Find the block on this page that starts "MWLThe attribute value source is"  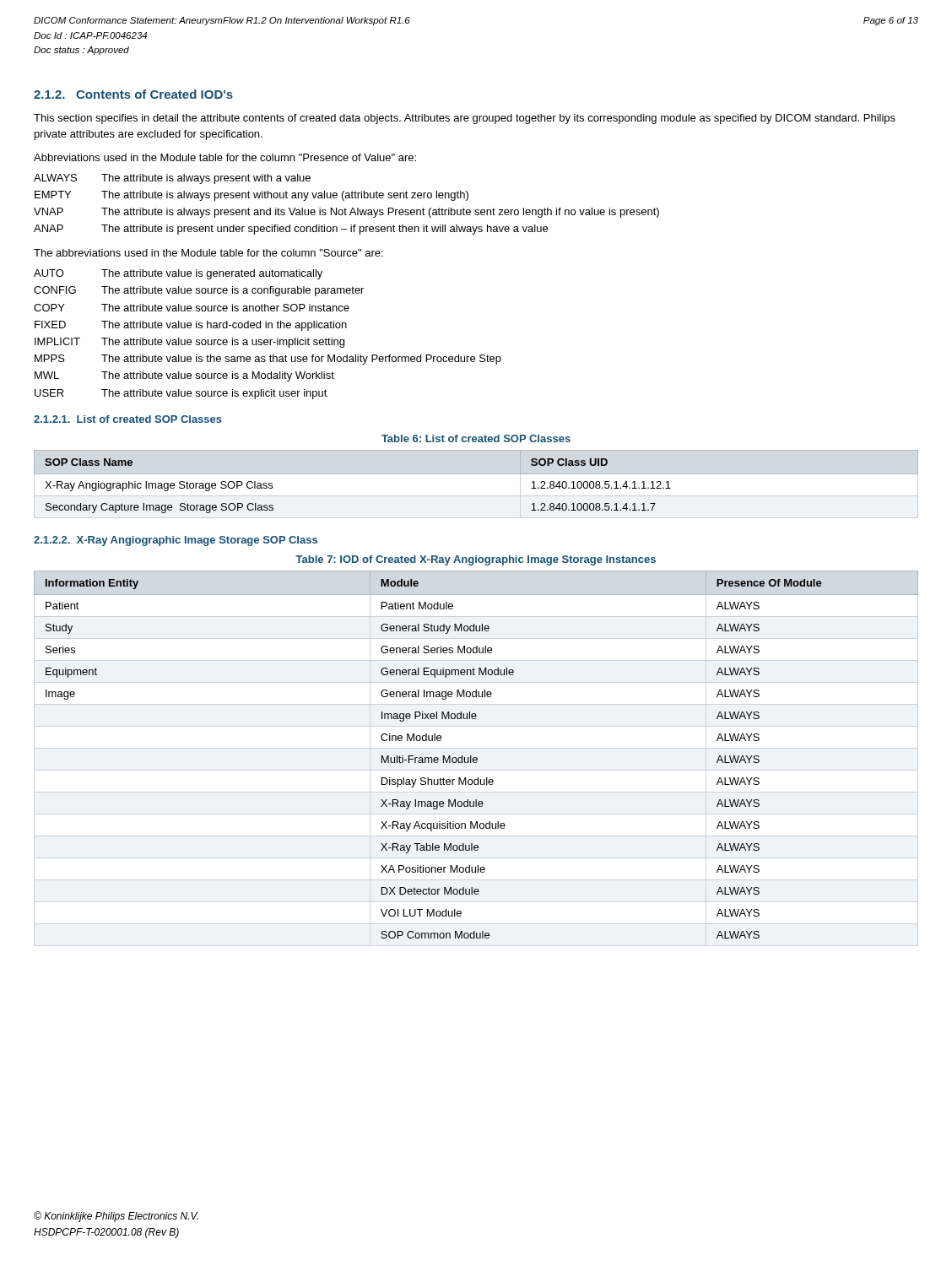pyautogui.click(x=184, y=376)
